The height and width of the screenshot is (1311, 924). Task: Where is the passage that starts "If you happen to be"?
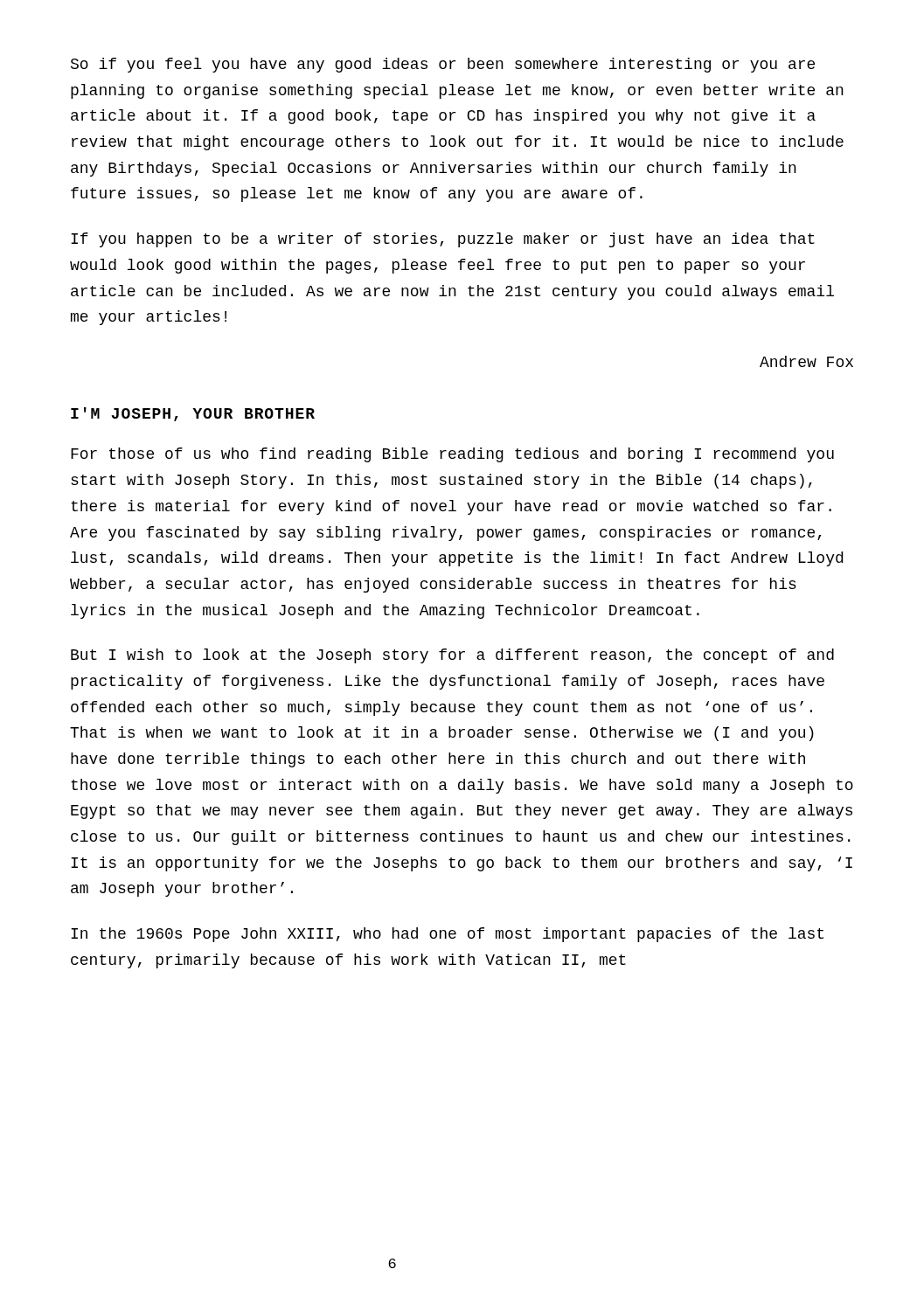452,279
